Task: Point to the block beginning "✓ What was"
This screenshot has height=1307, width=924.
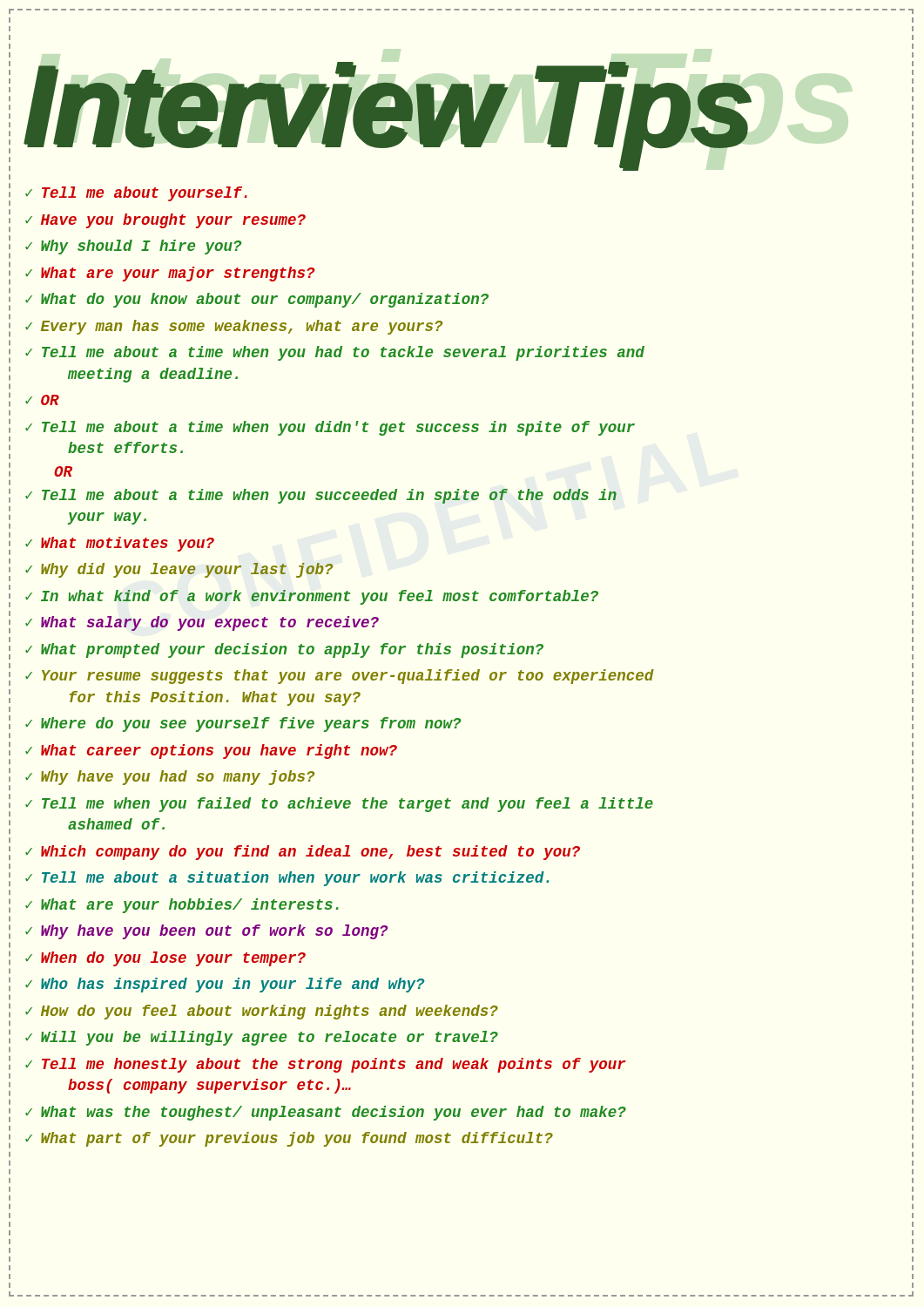Action: click(464, 1112)
